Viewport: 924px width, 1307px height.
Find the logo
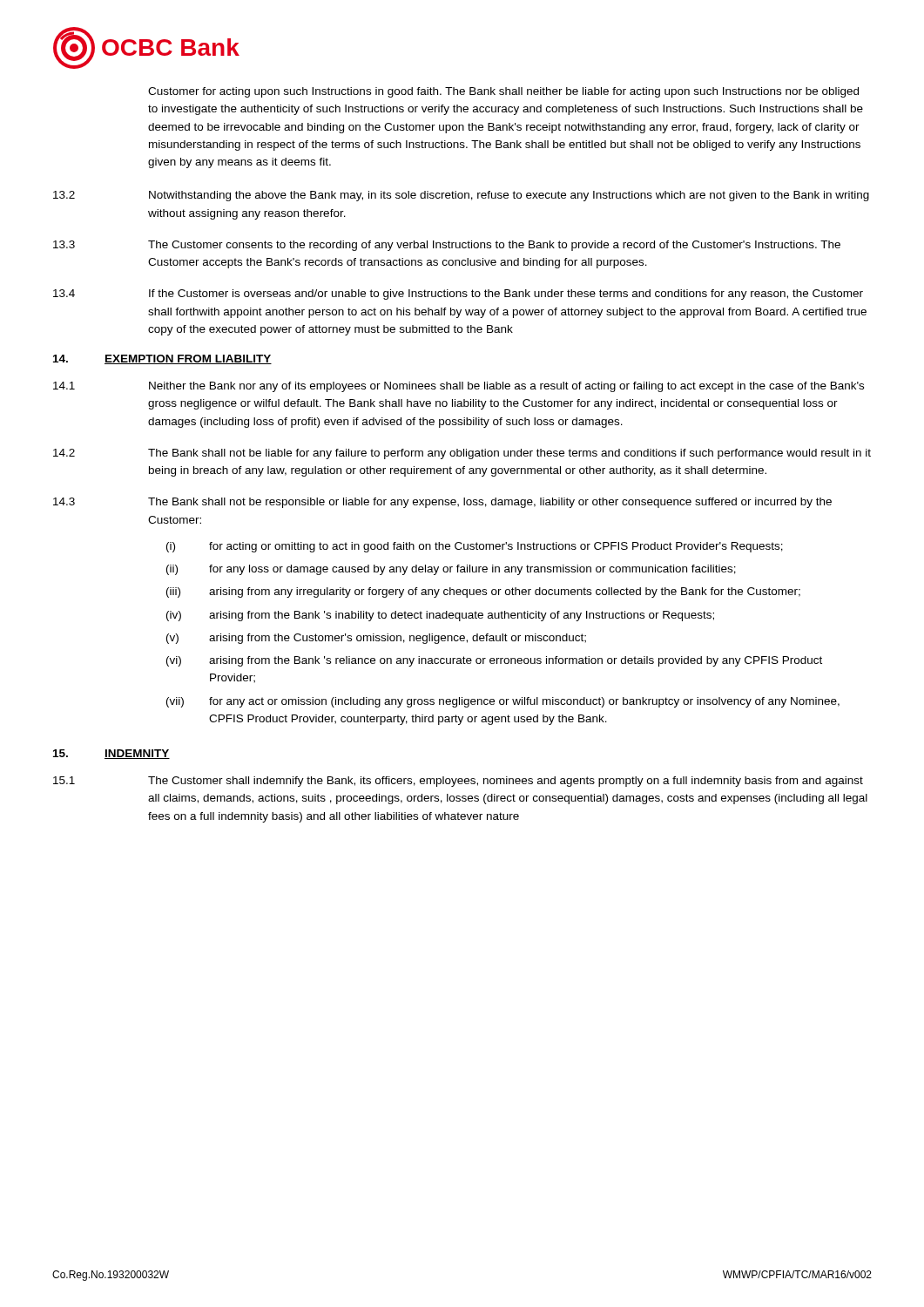click(183, 48)
